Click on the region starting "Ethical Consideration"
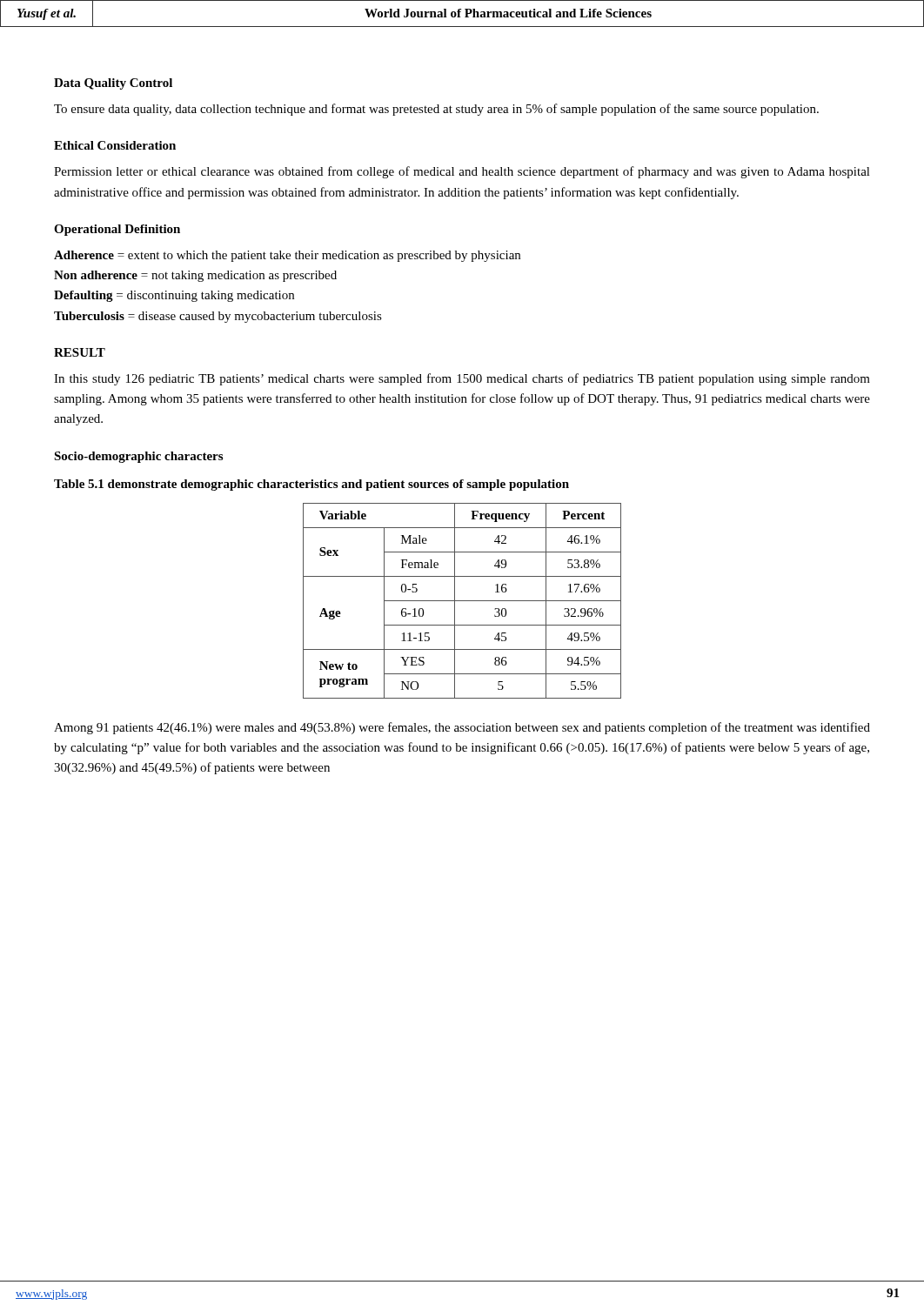The height and width of the screenshot is (1305, 924). click(x=115, y=146)
